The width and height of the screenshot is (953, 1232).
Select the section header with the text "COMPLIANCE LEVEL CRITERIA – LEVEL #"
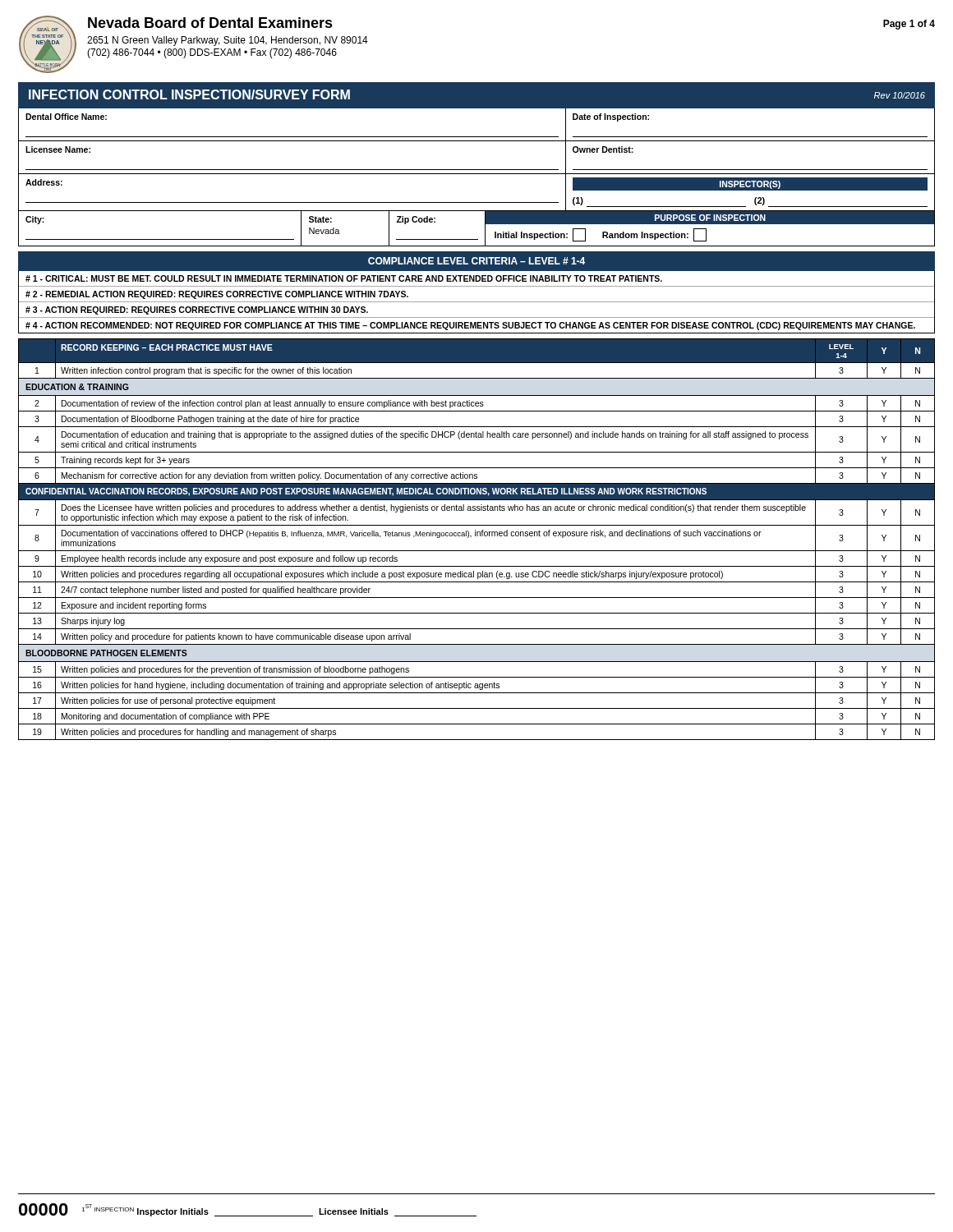[x=476, y=261]
